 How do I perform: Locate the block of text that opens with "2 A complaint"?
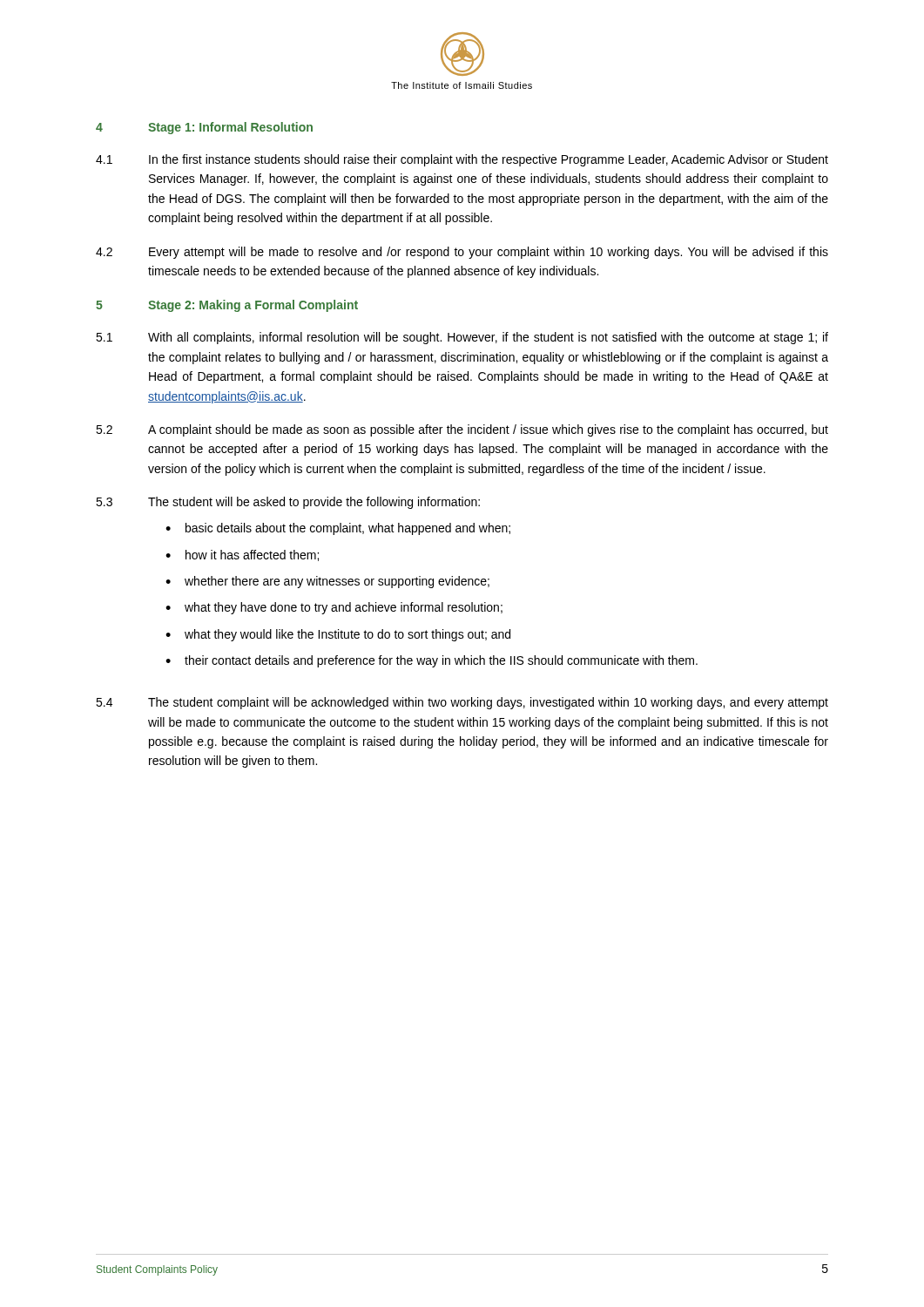pyautogui.click(x=462, y=449)
